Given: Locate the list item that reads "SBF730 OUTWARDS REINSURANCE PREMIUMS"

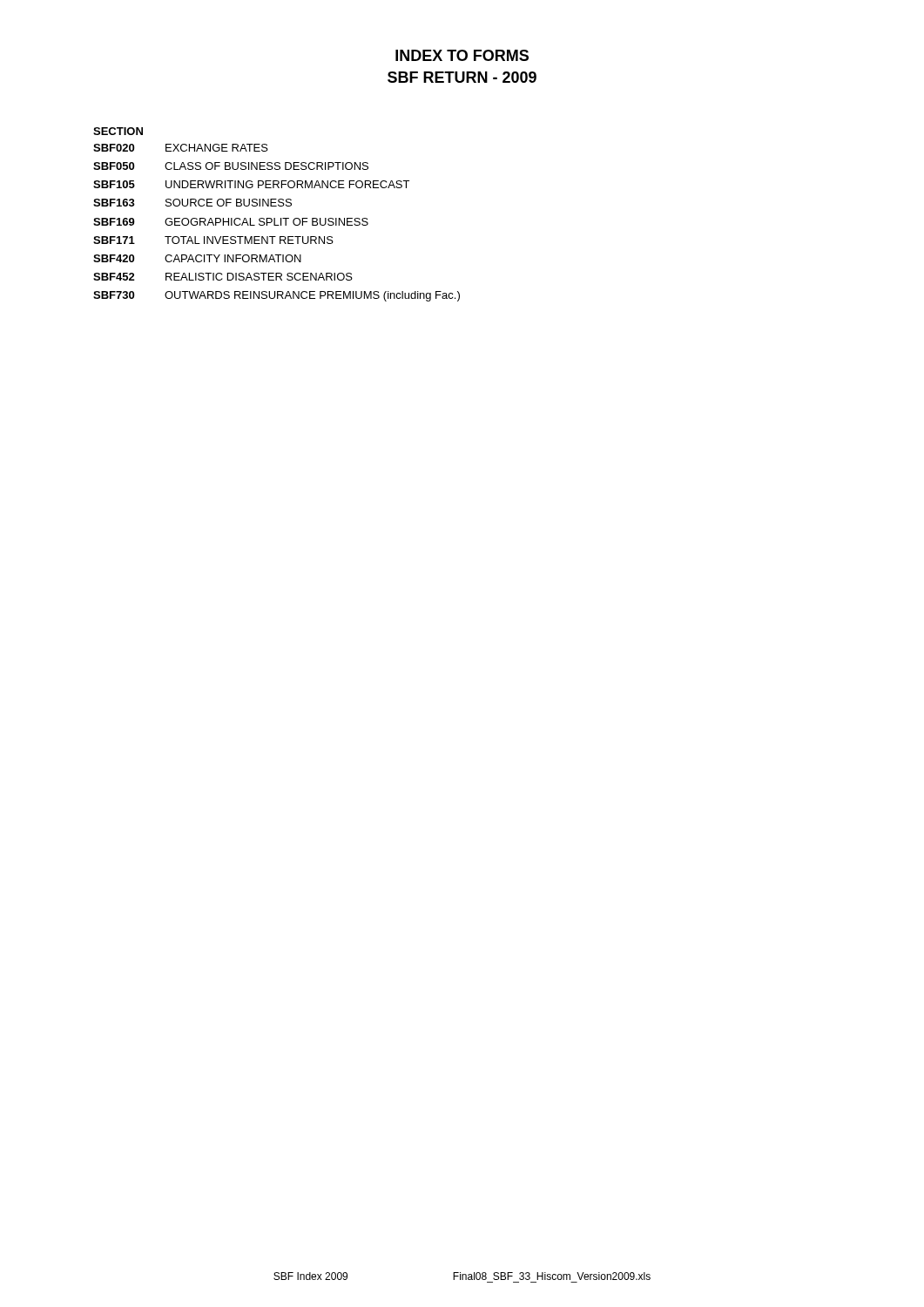Looking at the screenshot, I should click(277, 296).
